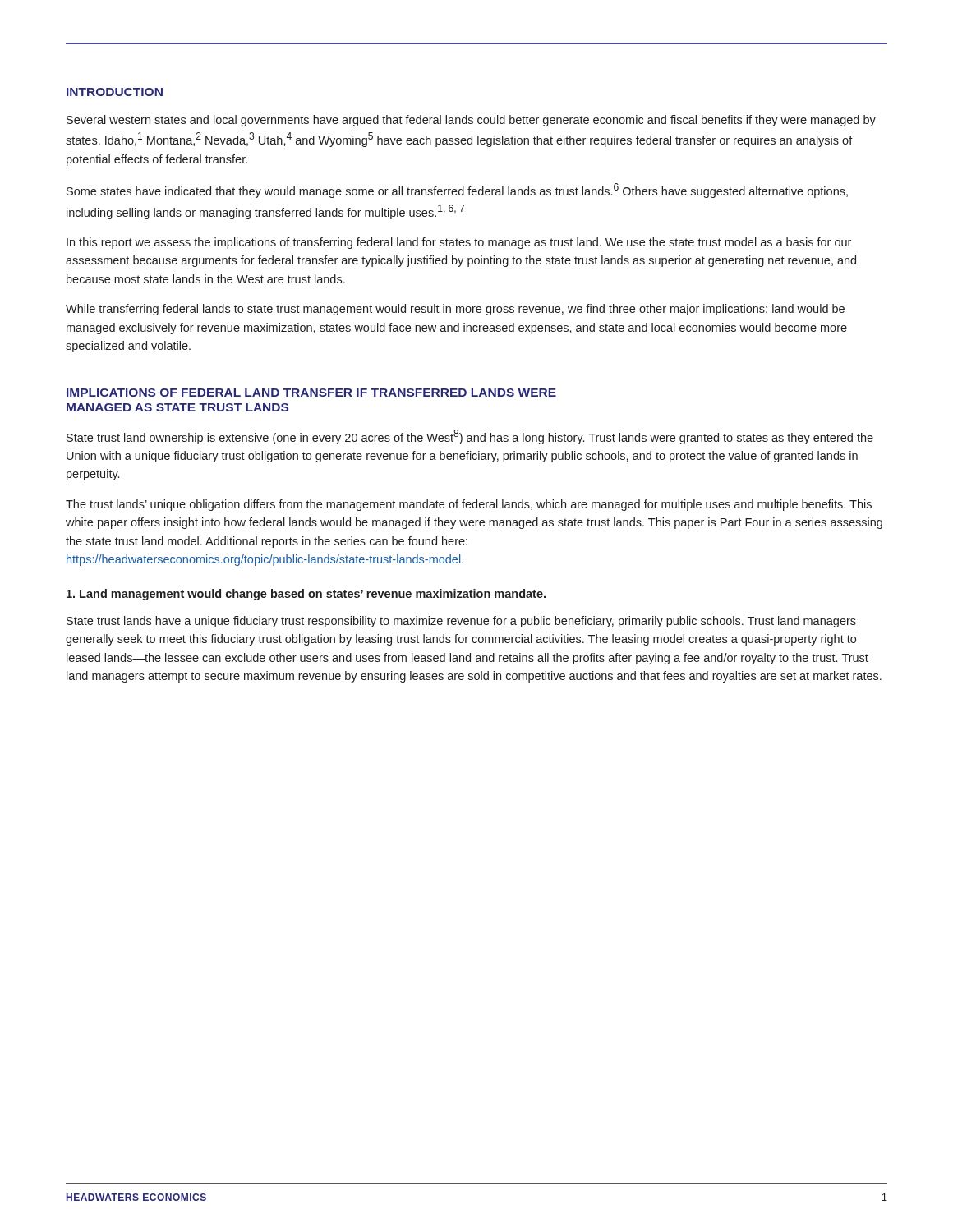Where is the section header that starts "IMPLICATIONS OF FEDERAL LAND TRANSFER IF"?

tap(311, 399)
